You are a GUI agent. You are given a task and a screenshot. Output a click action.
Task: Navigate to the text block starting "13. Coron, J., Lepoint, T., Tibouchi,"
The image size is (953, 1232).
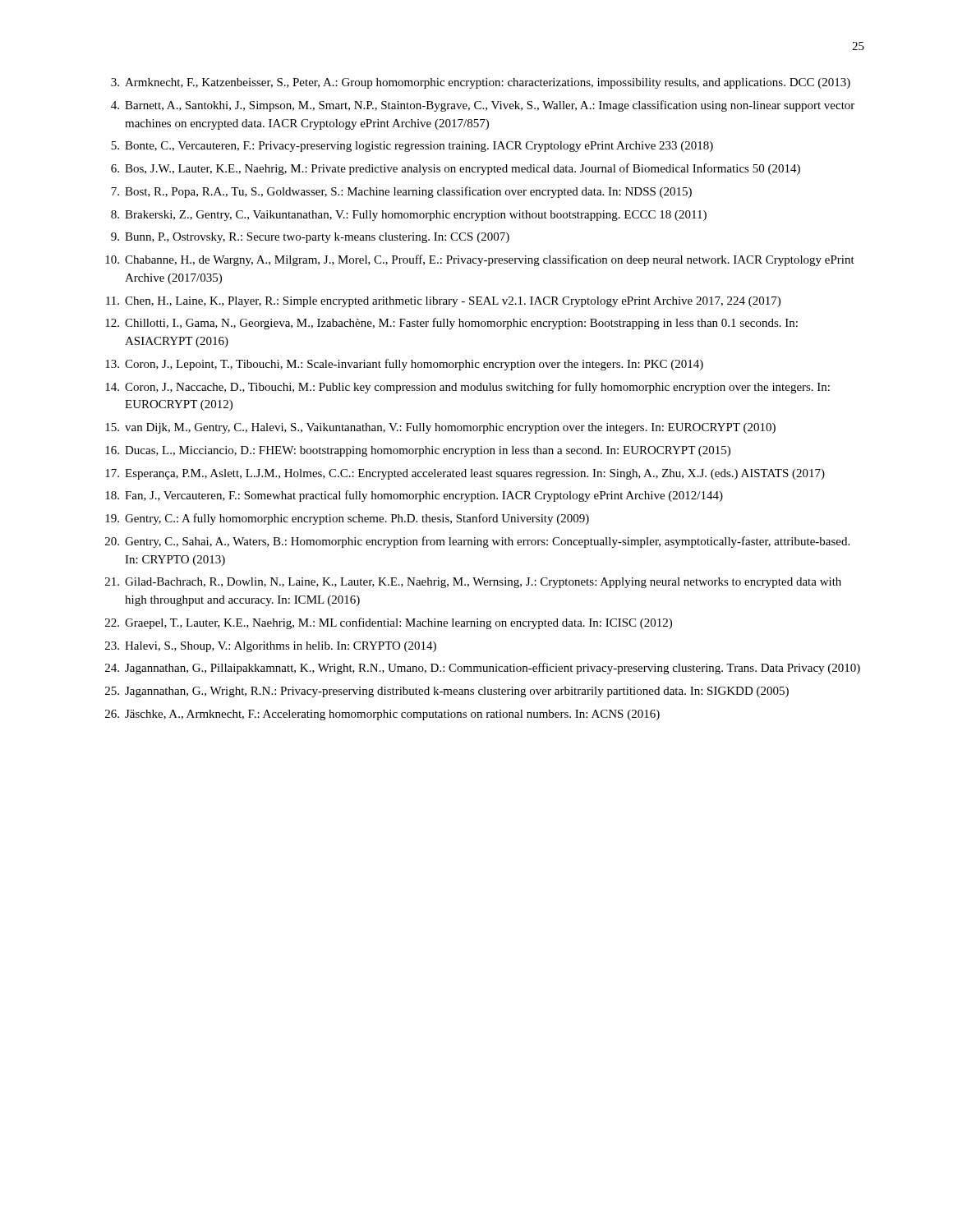476,364
